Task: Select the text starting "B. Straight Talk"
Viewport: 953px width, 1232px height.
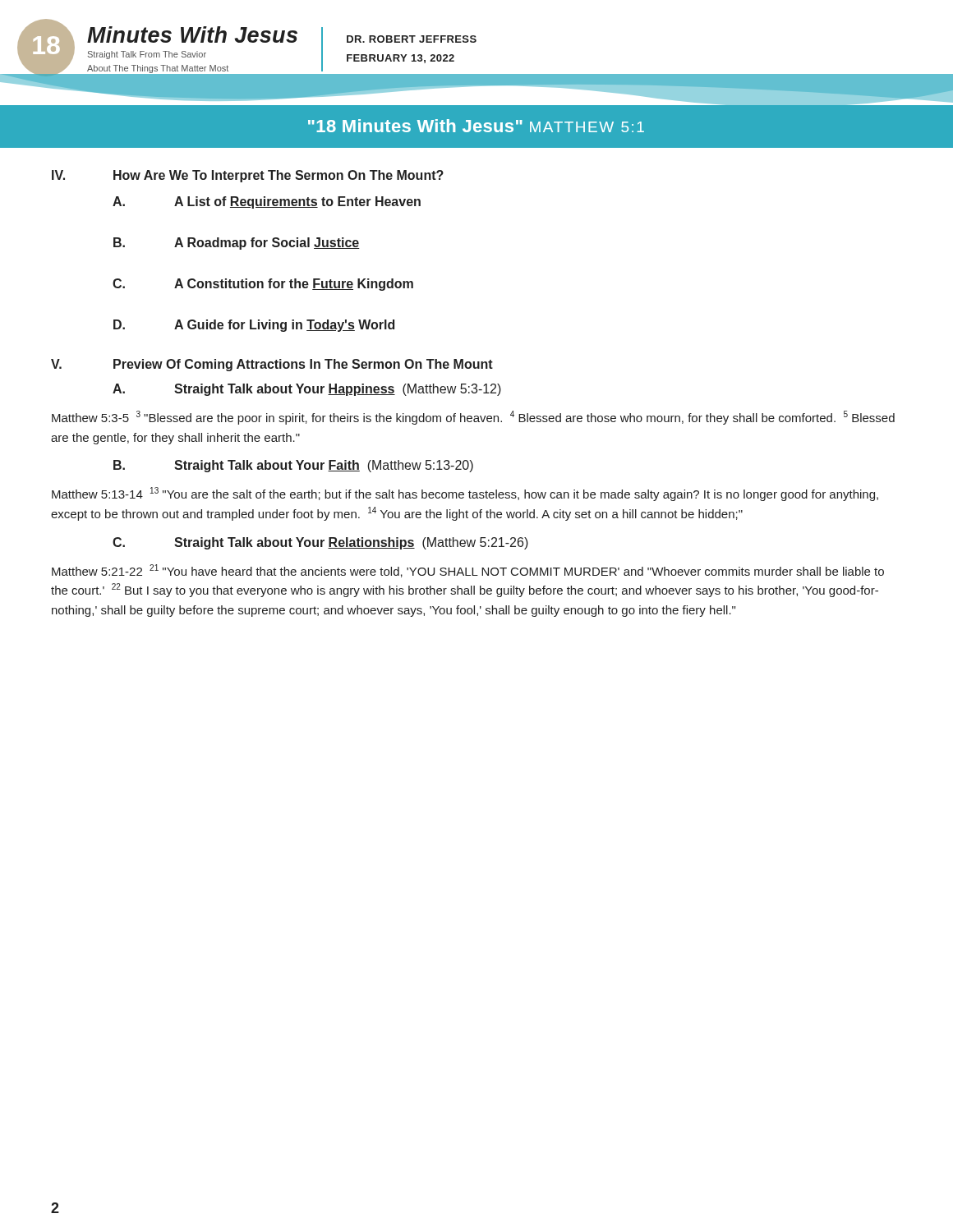Action: 293,466
